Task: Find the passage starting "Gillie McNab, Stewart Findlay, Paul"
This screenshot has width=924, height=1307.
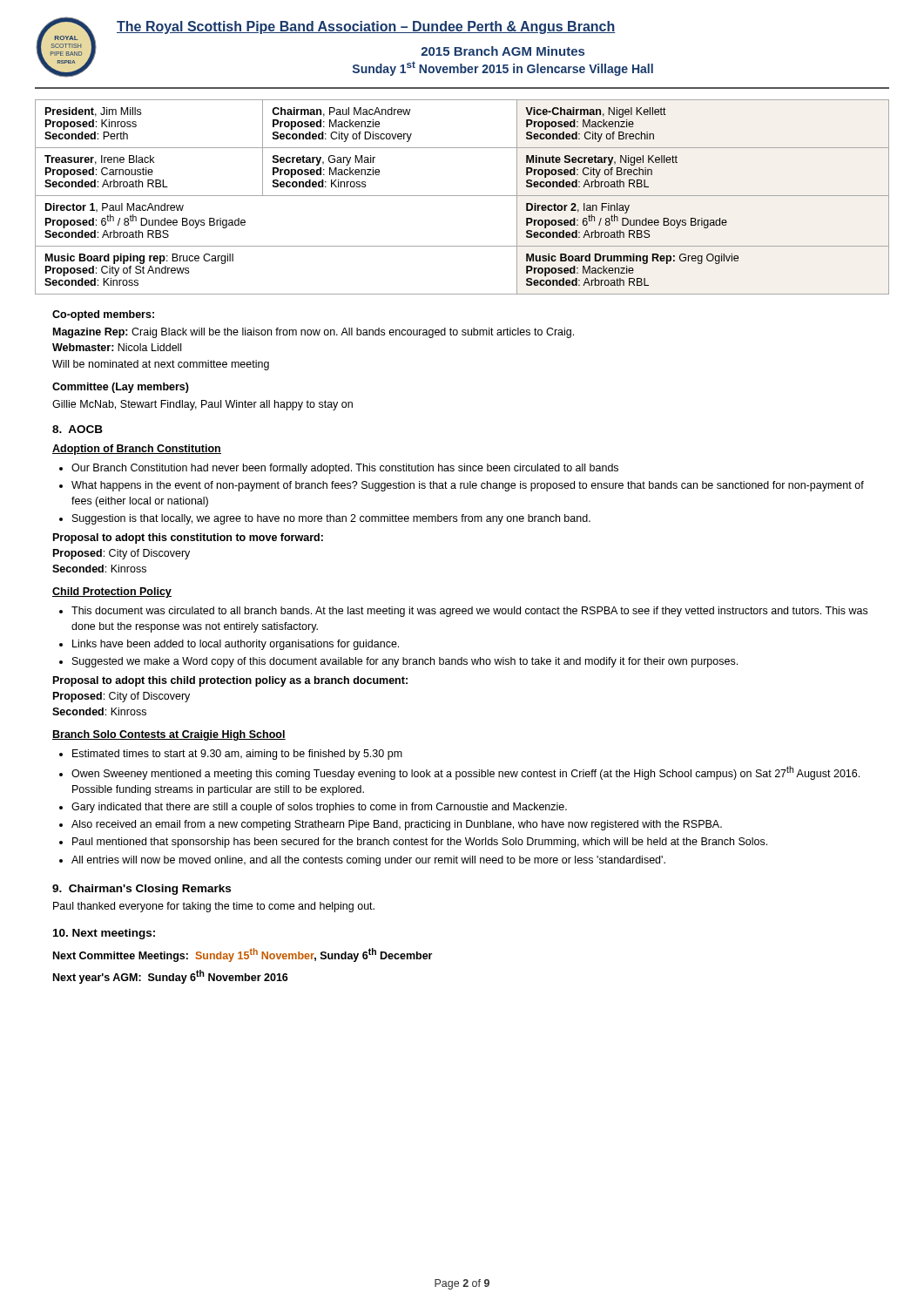Action: pyautogui.click(x=203, y=404)
